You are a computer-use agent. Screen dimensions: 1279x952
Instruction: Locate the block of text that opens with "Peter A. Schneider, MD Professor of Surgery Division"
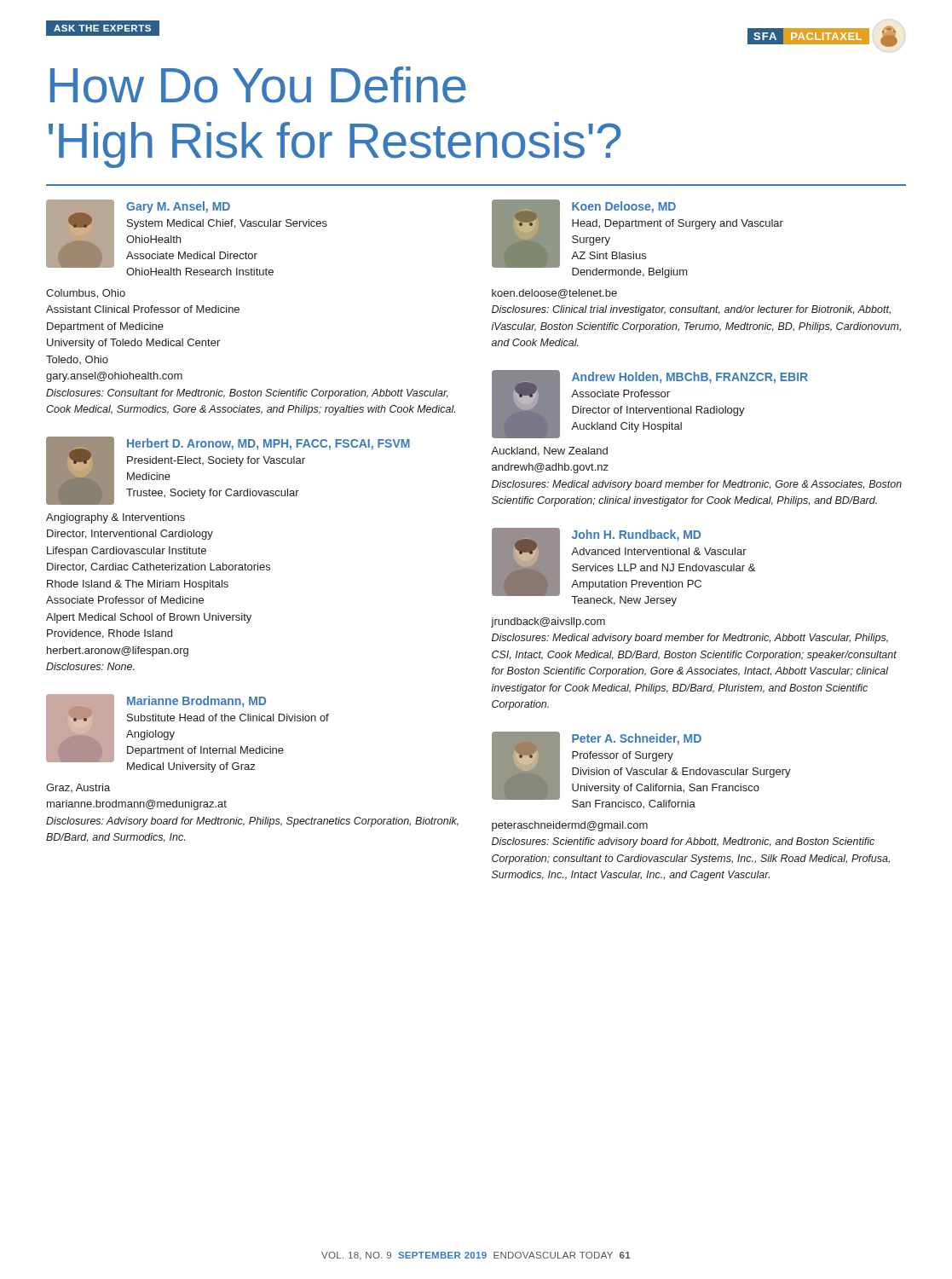(699, 807)
